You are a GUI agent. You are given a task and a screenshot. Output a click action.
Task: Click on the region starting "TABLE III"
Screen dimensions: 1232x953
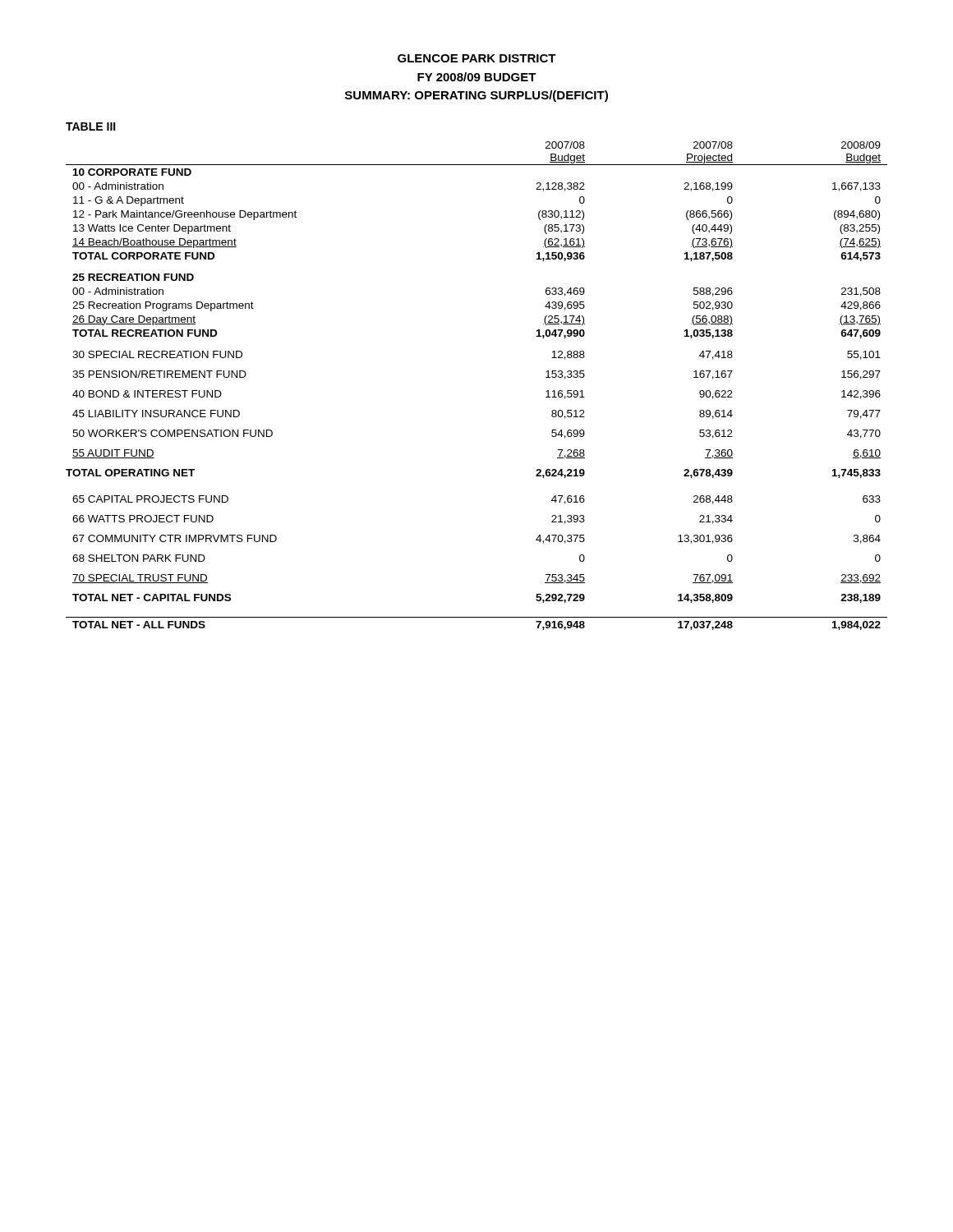coord(91,126)
